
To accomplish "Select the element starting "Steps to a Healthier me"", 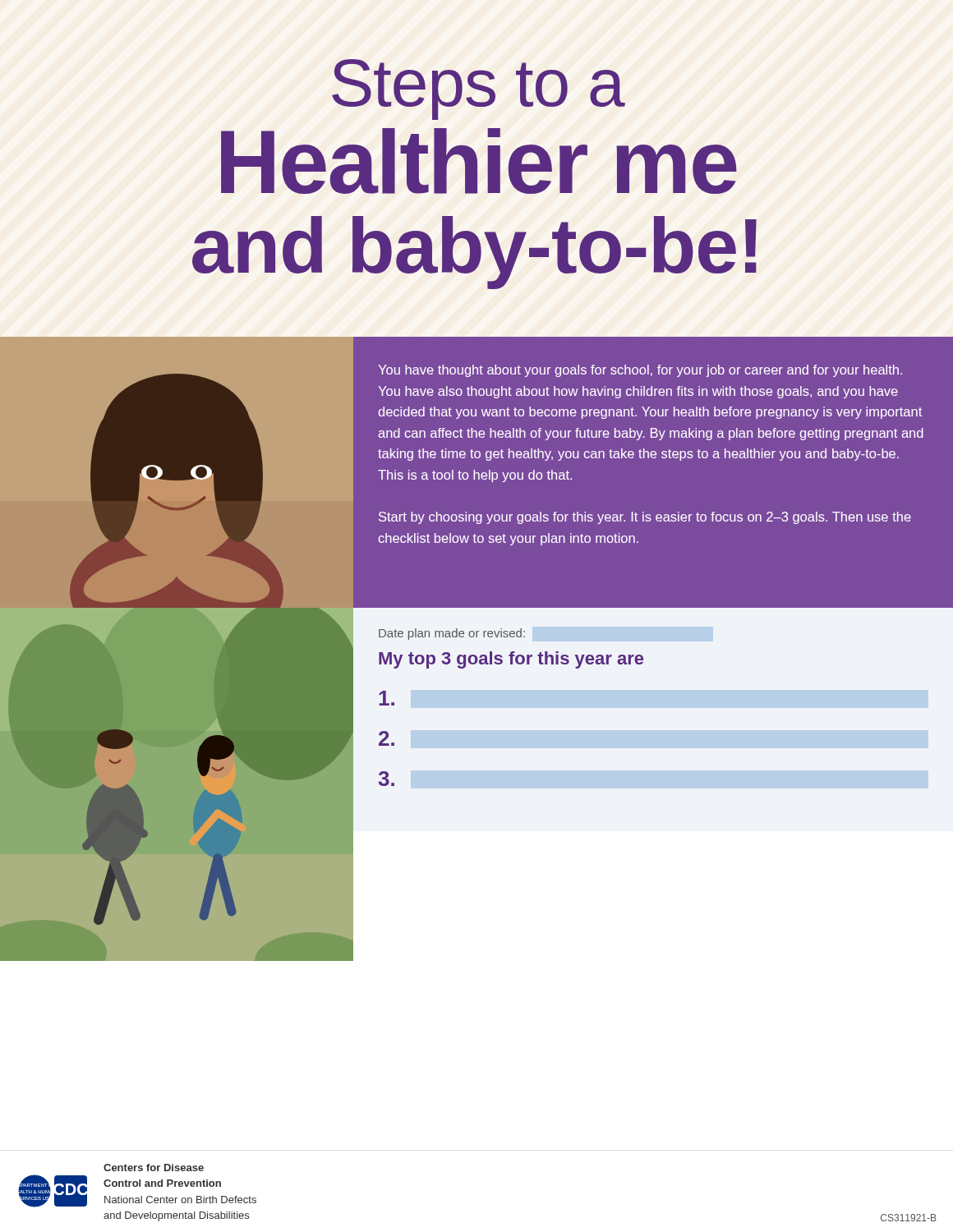I will click(476, 167).
